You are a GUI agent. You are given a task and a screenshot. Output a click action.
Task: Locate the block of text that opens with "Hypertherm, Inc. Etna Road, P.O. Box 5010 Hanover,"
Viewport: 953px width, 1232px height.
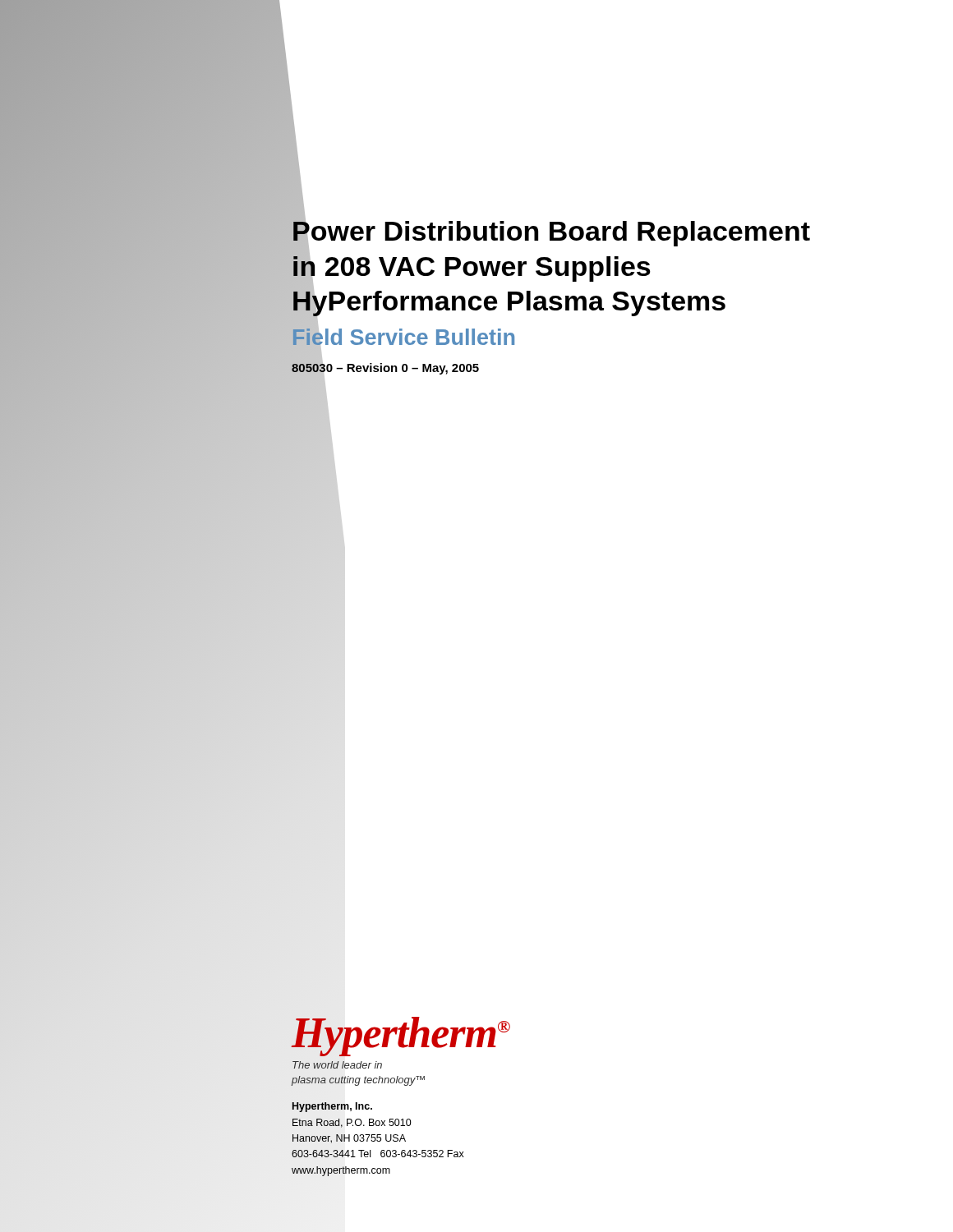[x=332, y=1107]
